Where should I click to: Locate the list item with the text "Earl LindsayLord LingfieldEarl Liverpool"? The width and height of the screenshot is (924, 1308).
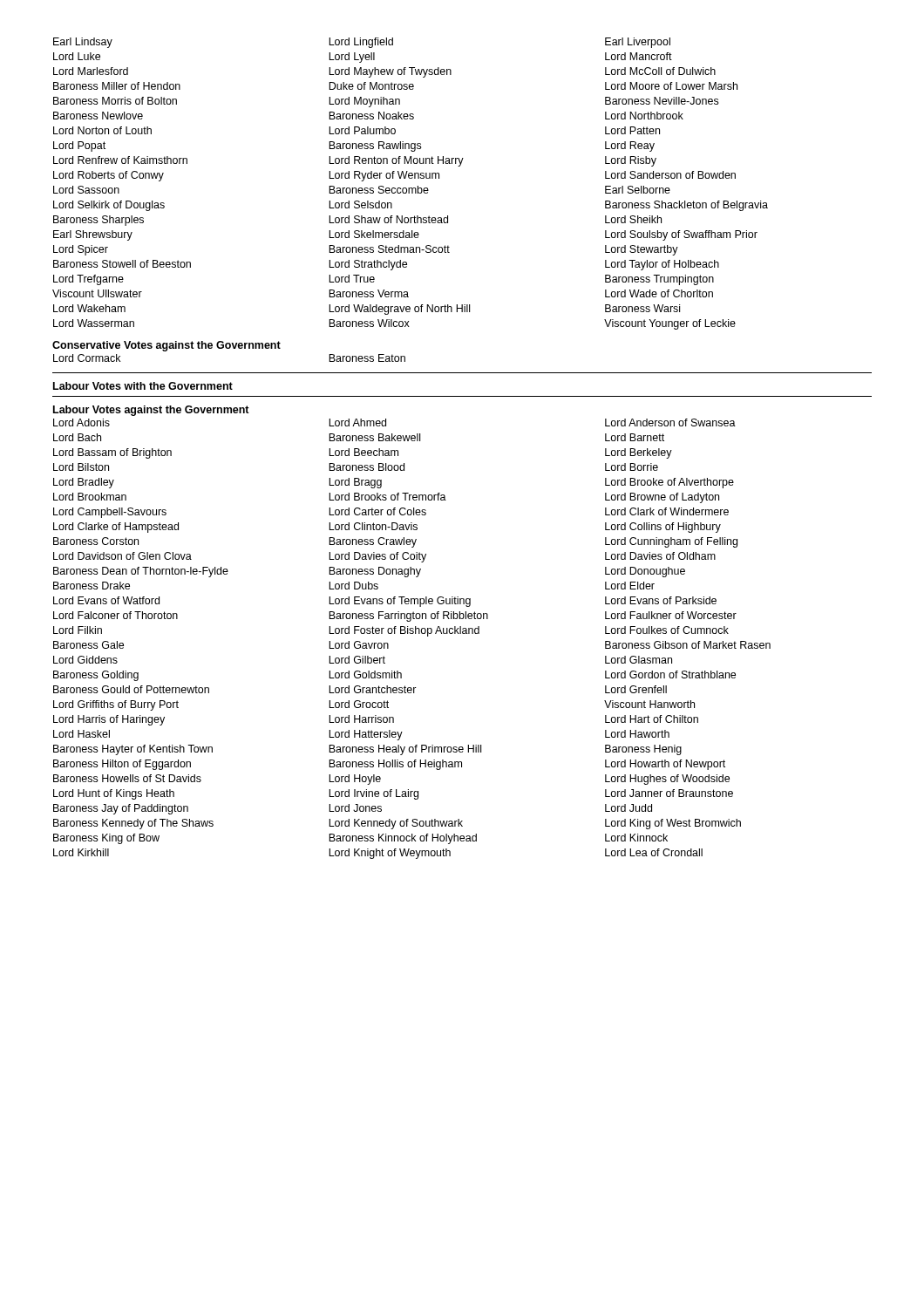pyautogui.click(x=362, y=43)
